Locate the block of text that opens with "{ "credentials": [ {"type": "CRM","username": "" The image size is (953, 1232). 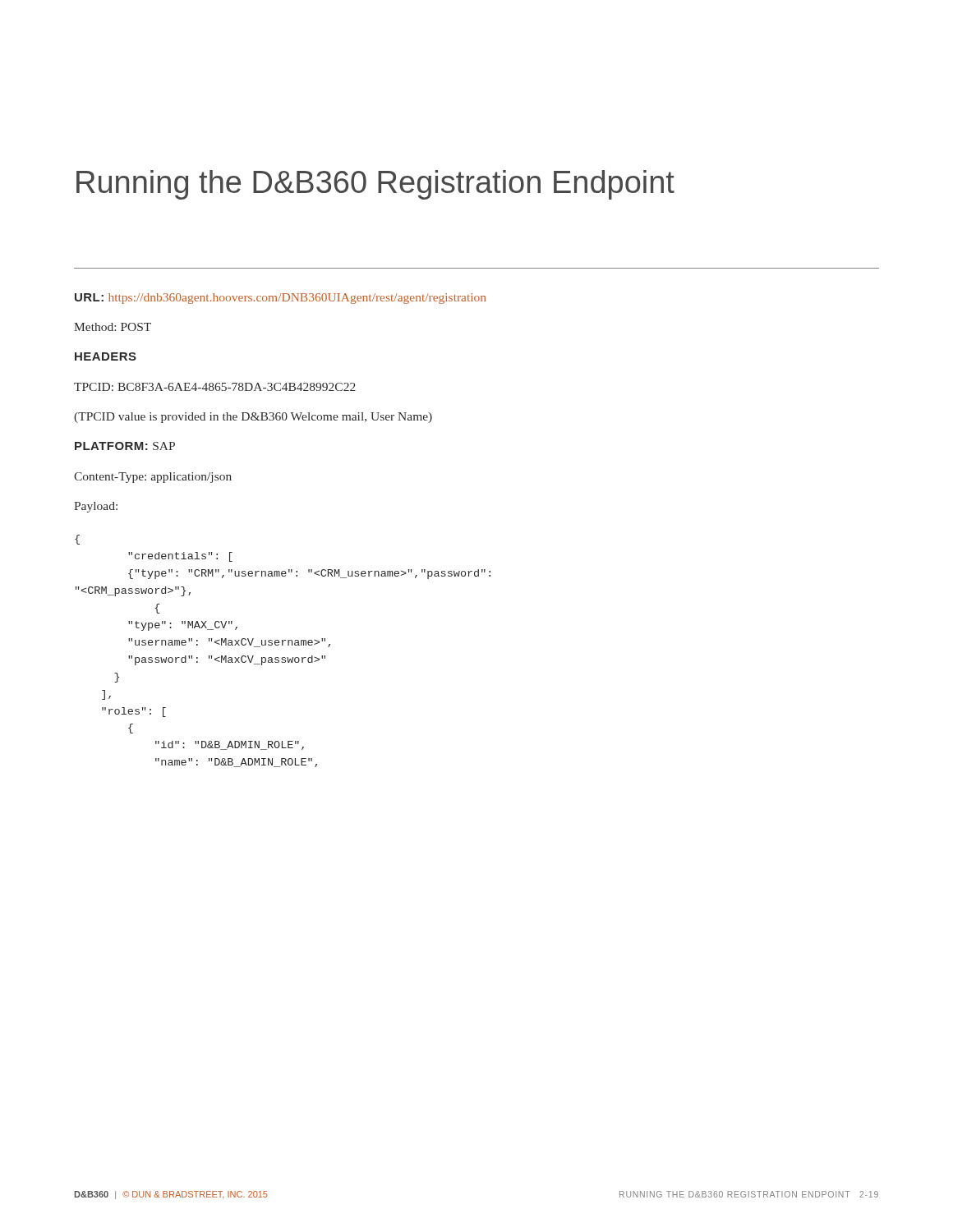(77, 540)
